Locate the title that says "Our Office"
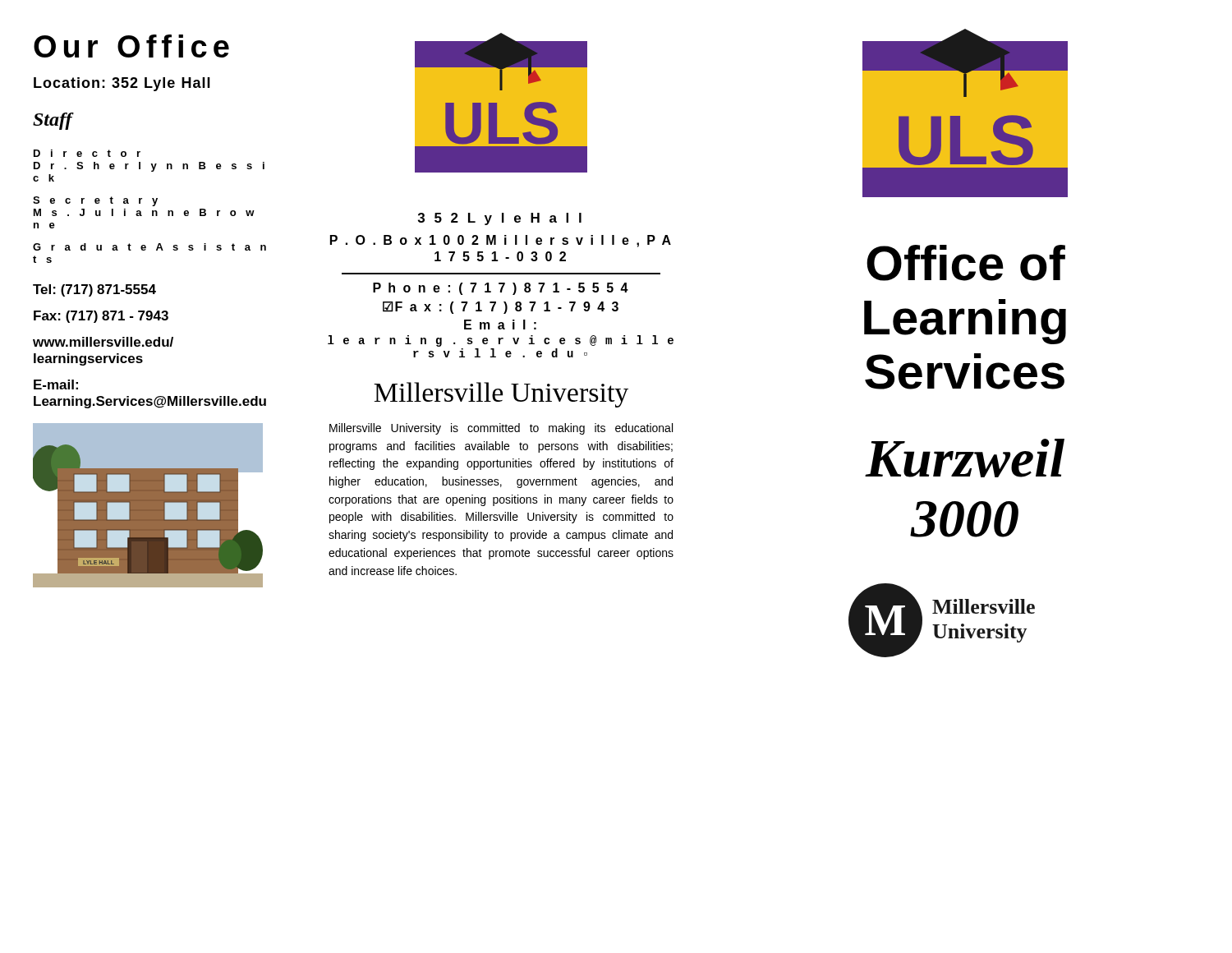 click(x=134, y=47)
